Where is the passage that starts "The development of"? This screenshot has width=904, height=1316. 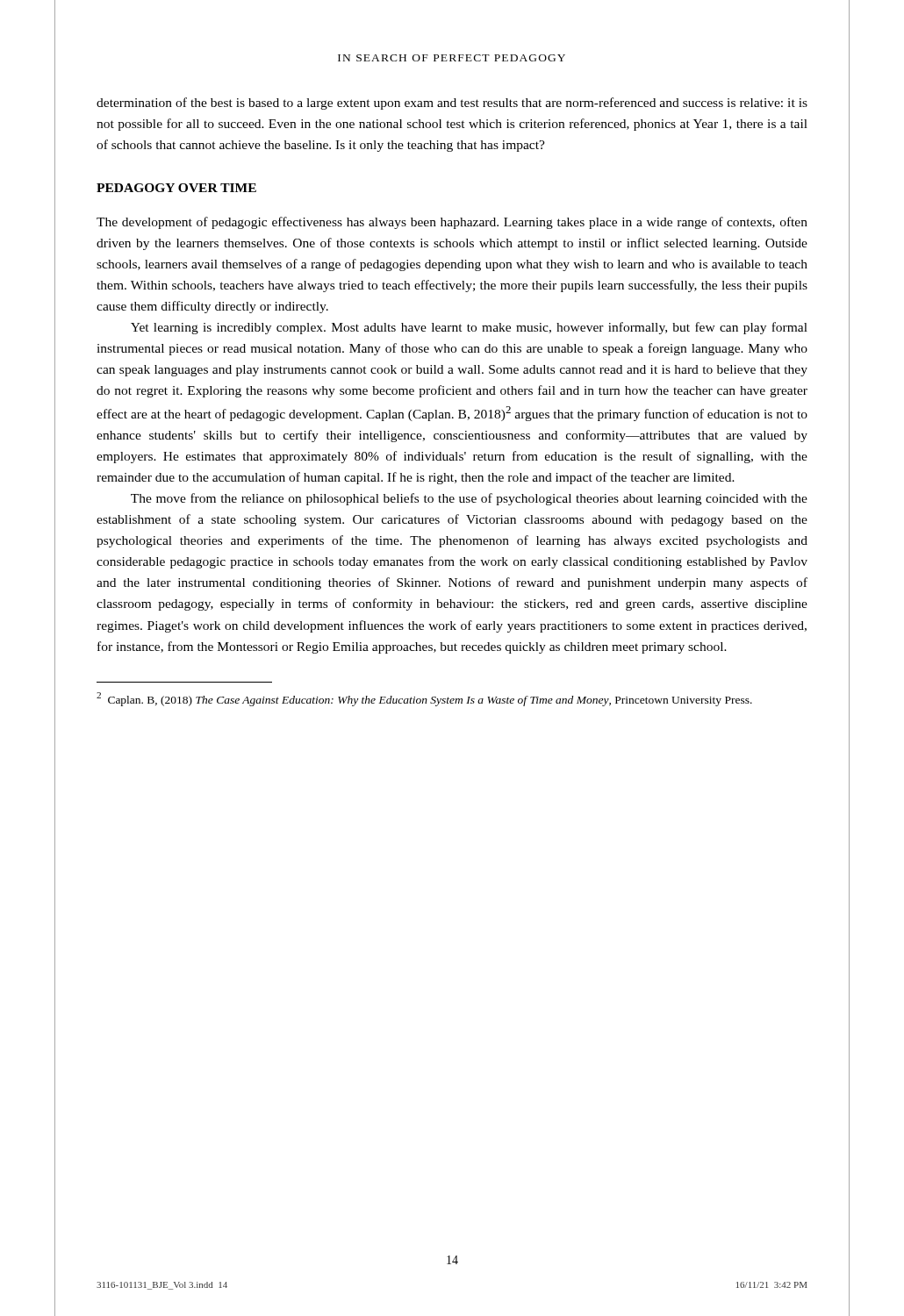click(x=452, y=434)
